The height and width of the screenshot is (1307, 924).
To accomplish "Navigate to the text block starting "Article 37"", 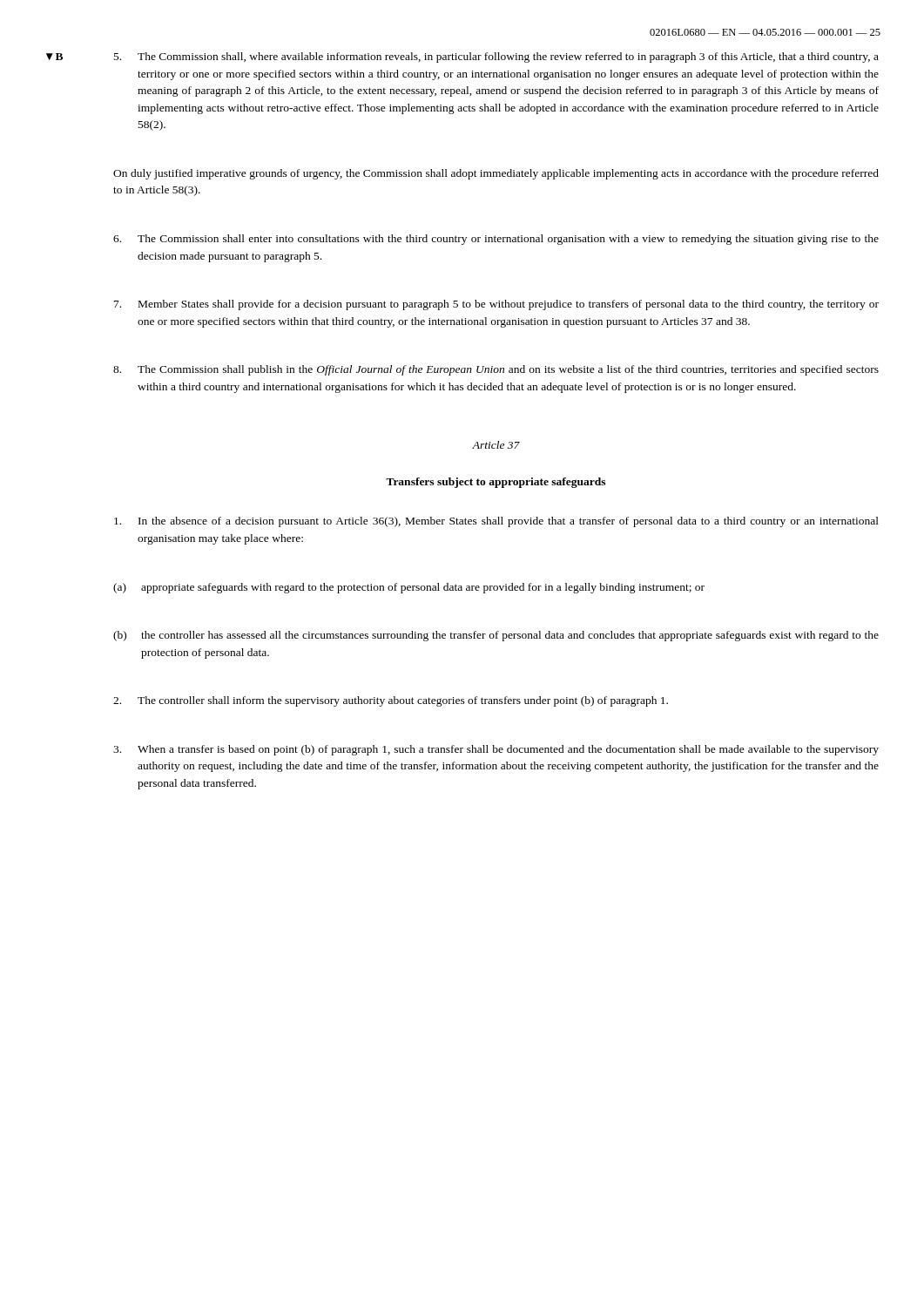I will click(496, 445).
